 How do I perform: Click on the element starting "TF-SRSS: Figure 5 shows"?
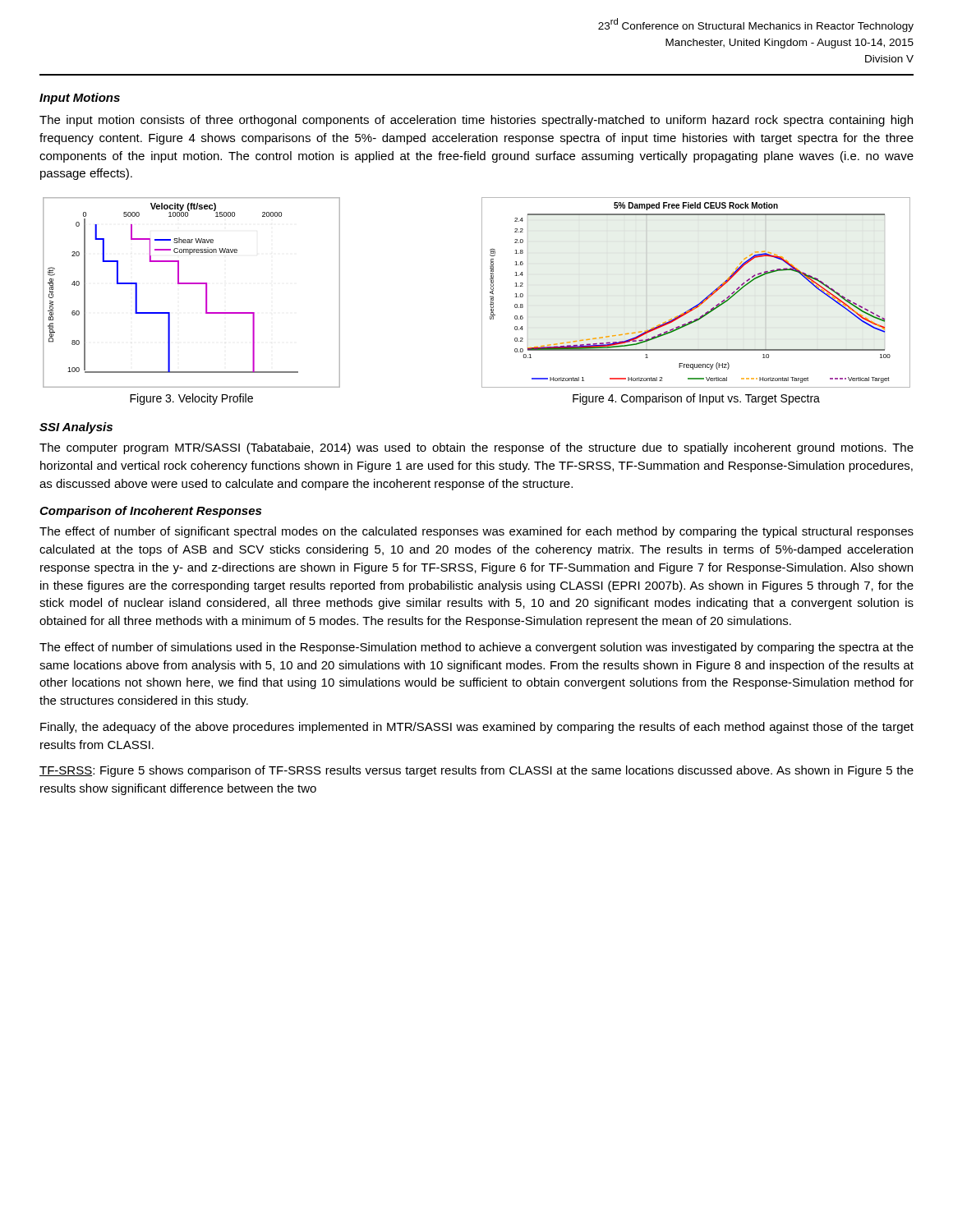click(476, 779)
